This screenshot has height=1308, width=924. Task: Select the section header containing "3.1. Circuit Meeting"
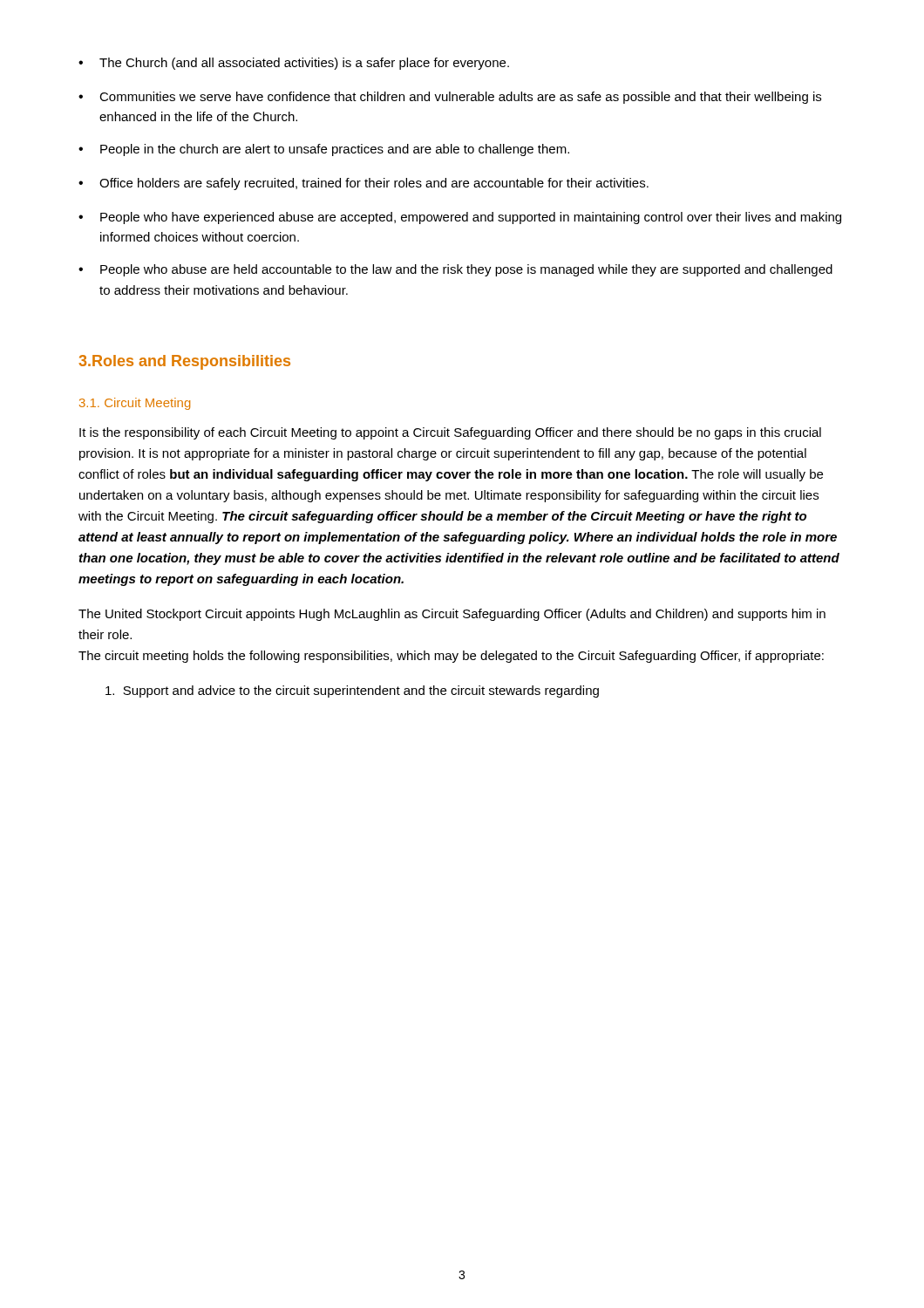pos(135,402)
